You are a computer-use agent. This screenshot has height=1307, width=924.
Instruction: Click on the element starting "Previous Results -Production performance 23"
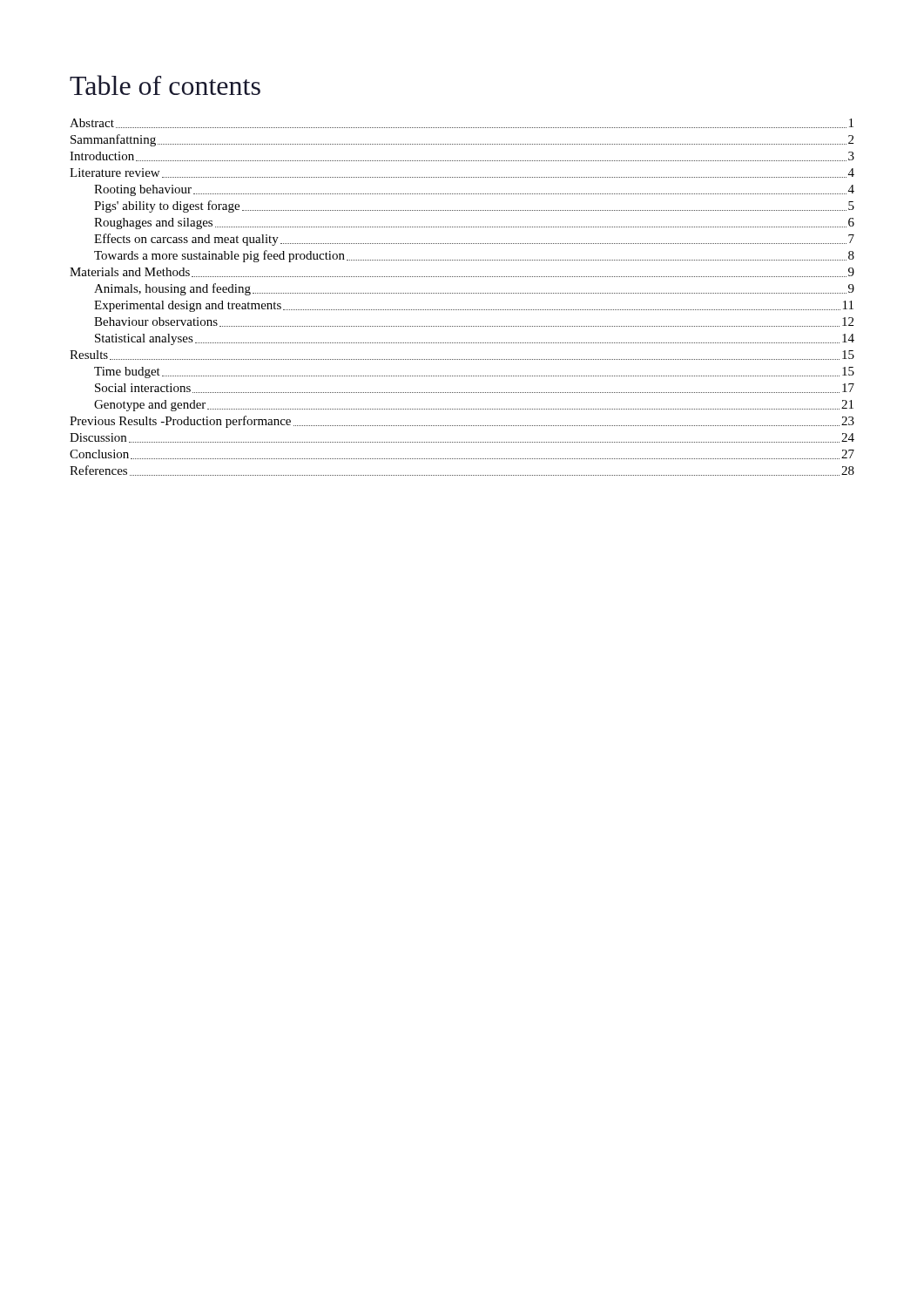pyautogui.click(x=462, y=421)
